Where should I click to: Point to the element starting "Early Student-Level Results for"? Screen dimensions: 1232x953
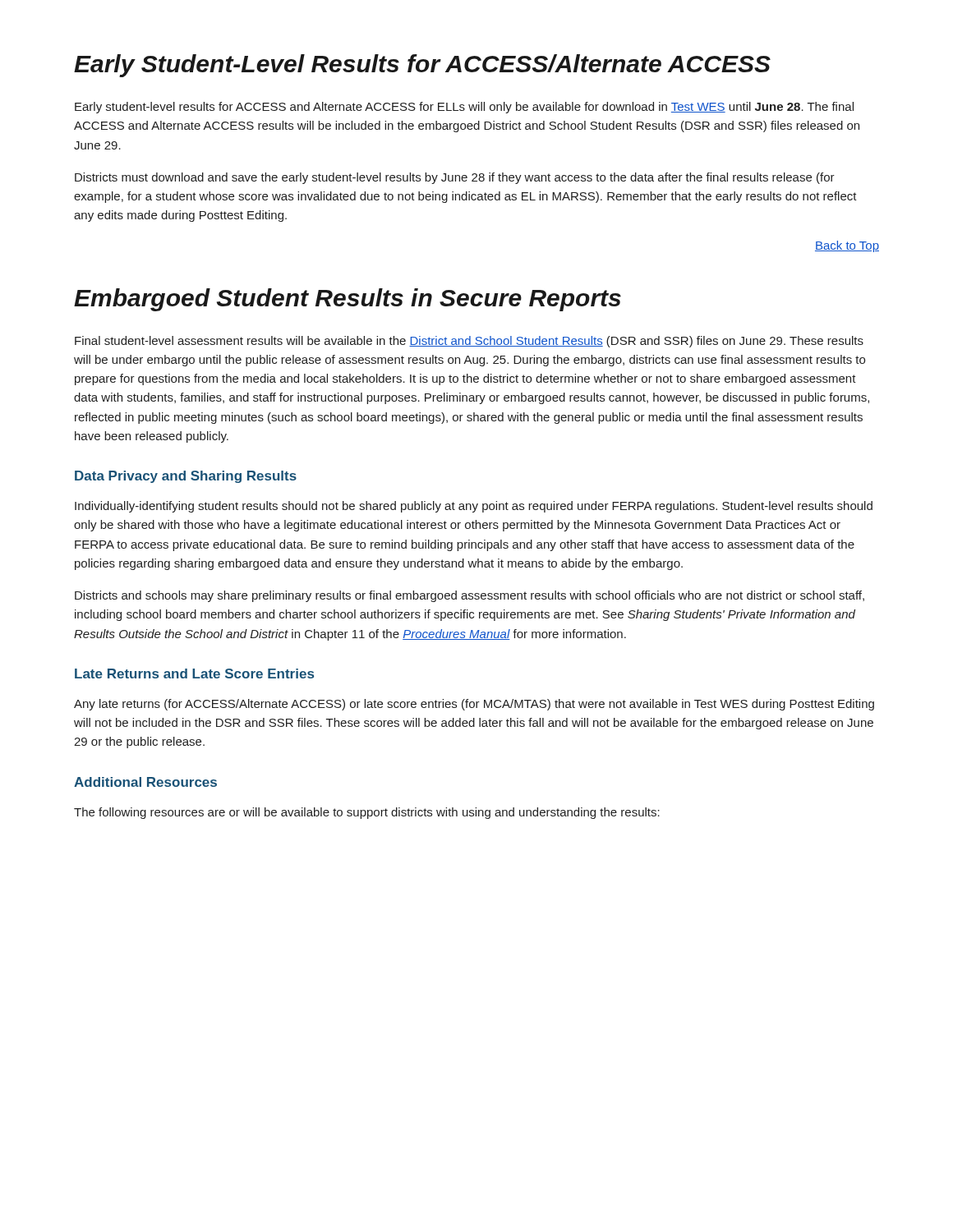click(x=476, y=64)
